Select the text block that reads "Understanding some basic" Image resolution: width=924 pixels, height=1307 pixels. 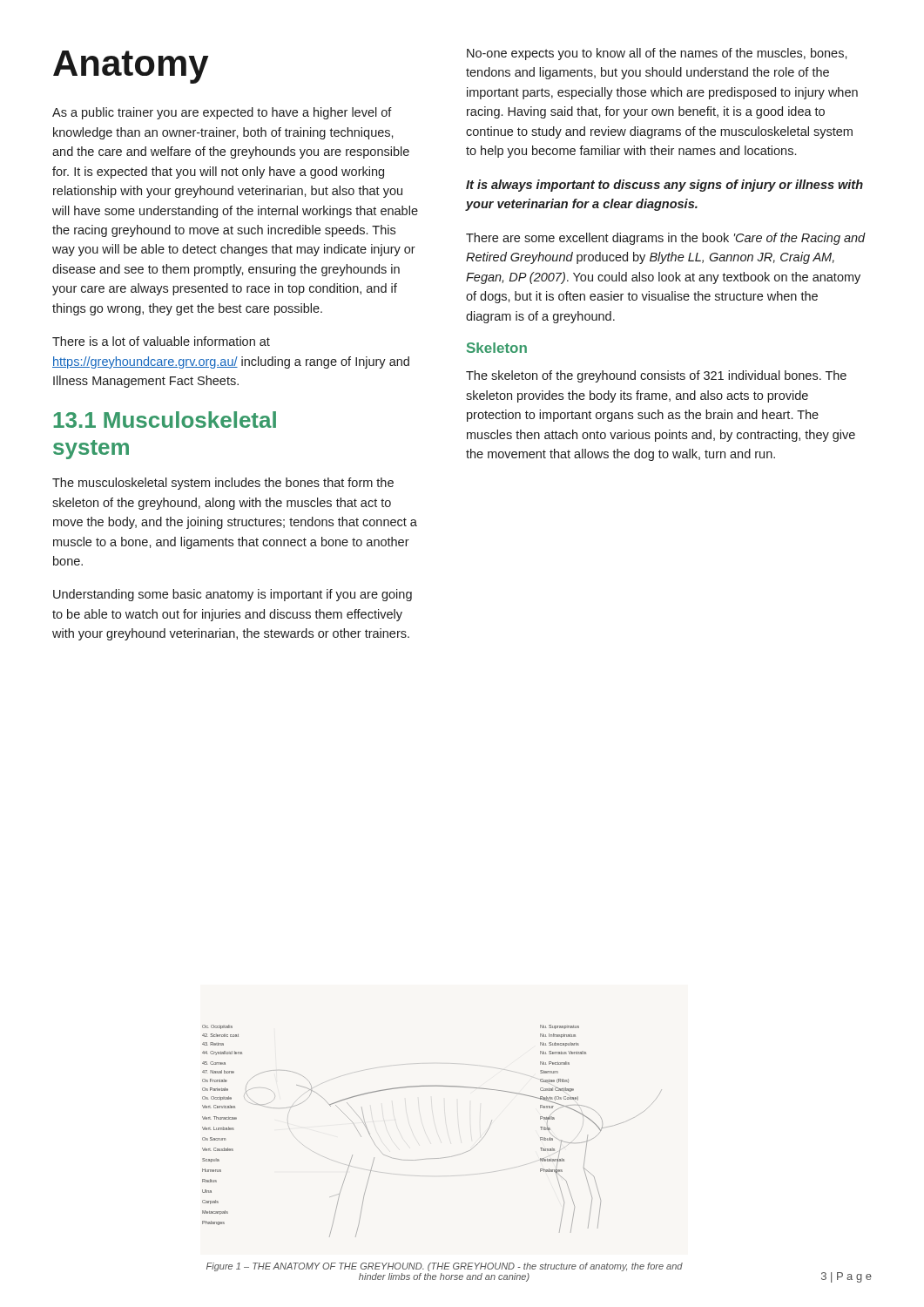pyautogui.click(x=232, y=614)
